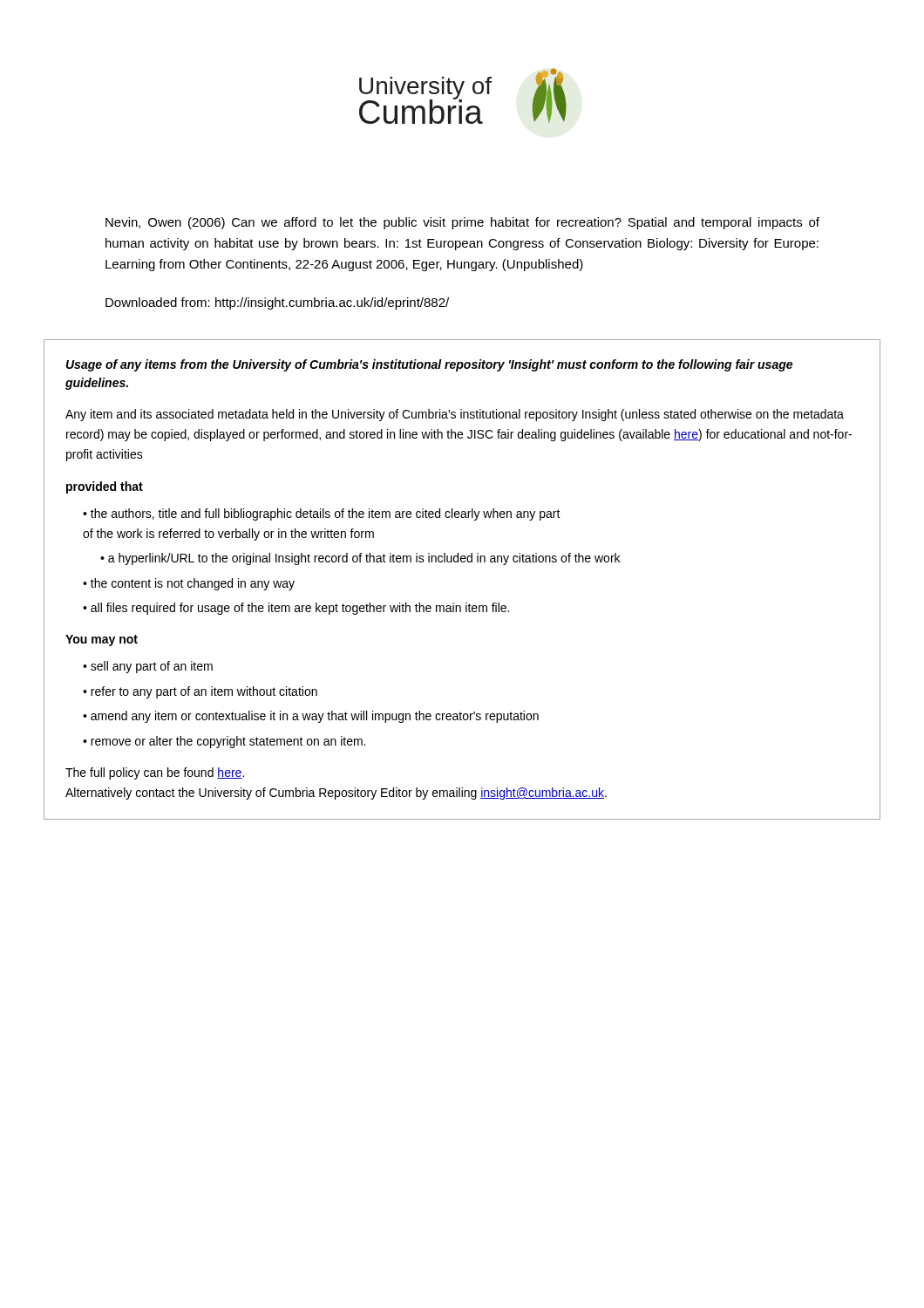Screen dimensions: 1308x924
Task: Find the list item with the text "• sell any part of an"
Action: pos(148,667)
